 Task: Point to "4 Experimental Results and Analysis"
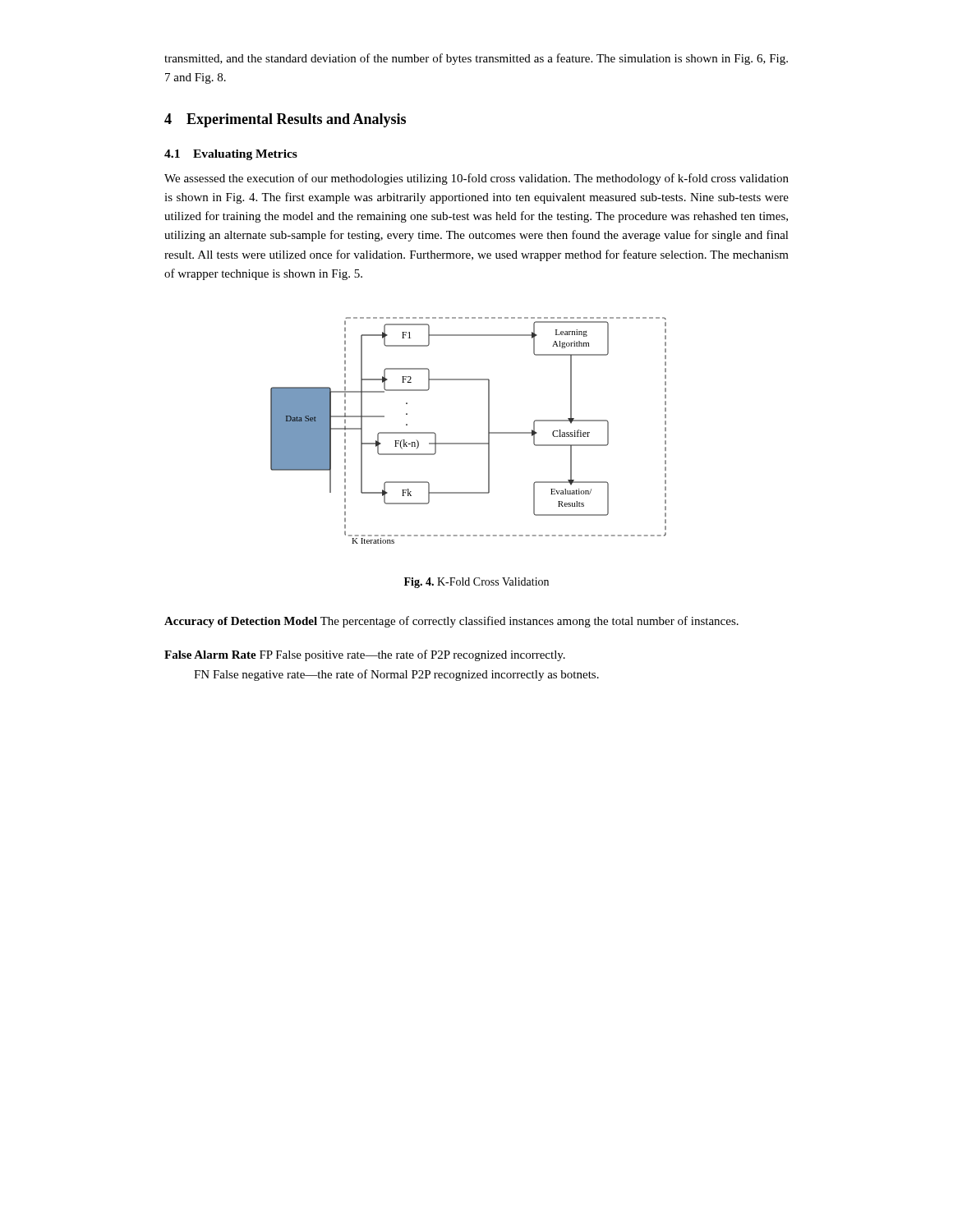285,119
